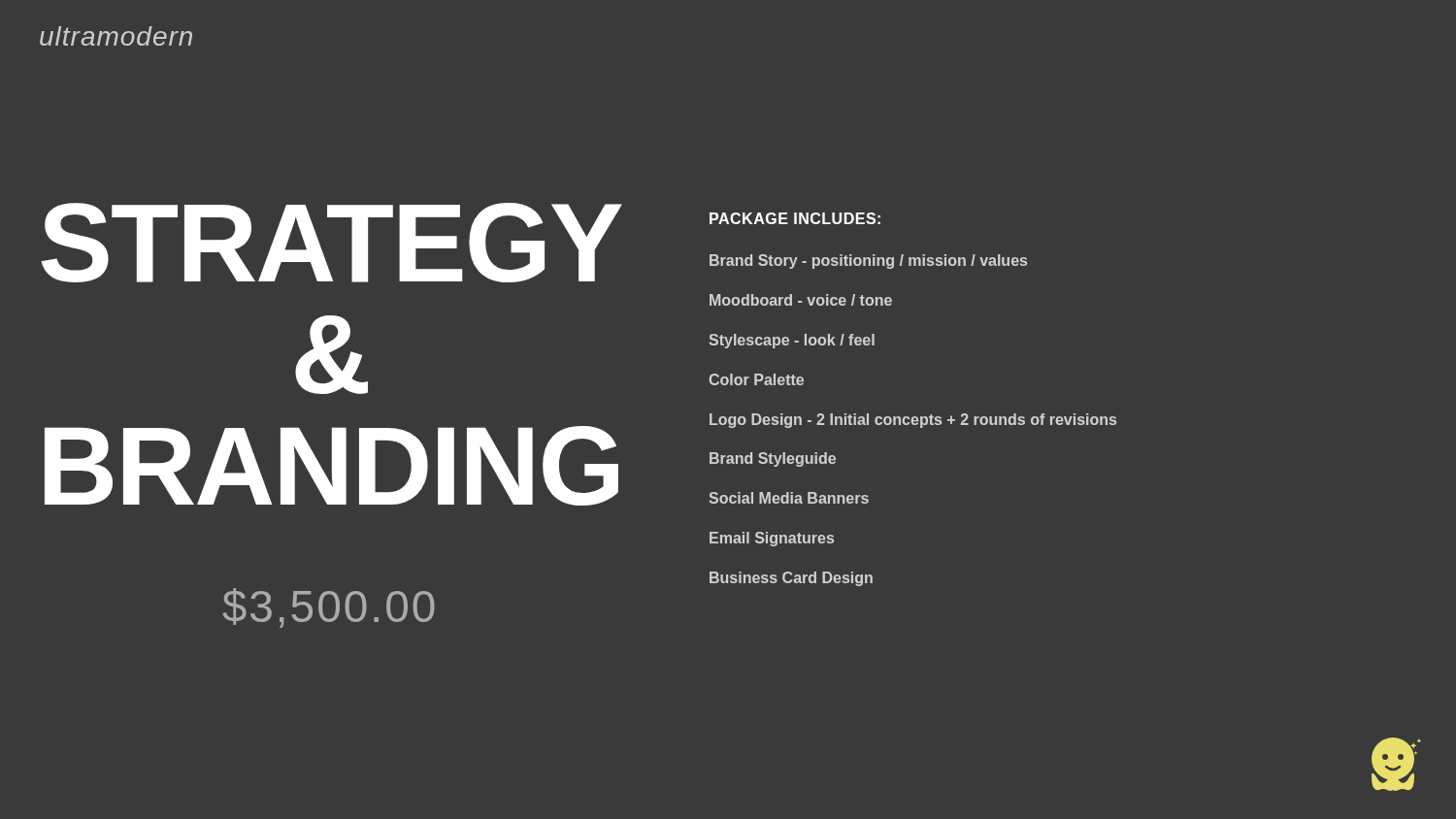Find the region starting "STRATEGY &BRANDING"
1456x819 pixels.
pos(330,357)
